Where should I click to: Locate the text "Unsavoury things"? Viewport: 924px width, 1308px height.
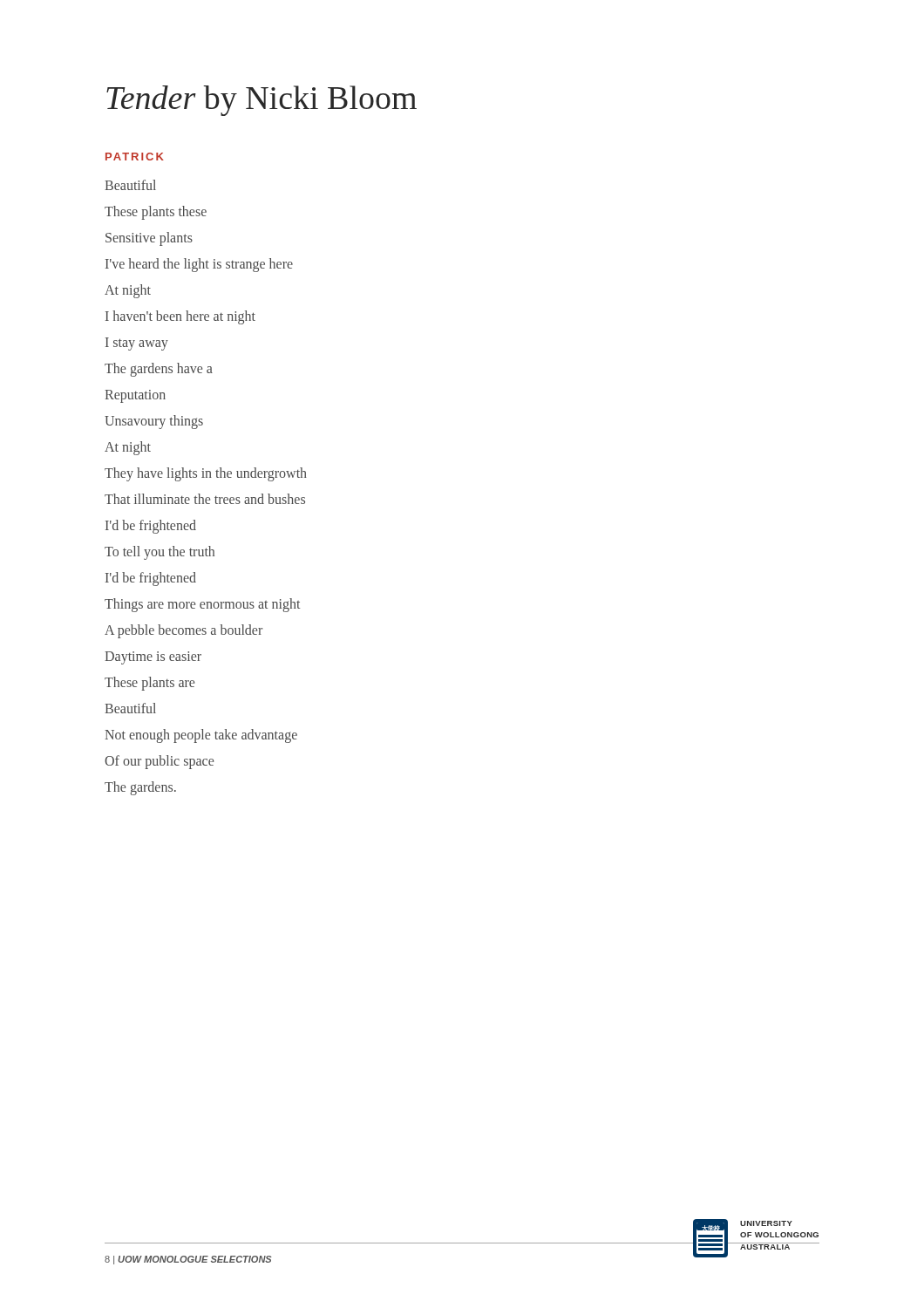click(154, 421)
